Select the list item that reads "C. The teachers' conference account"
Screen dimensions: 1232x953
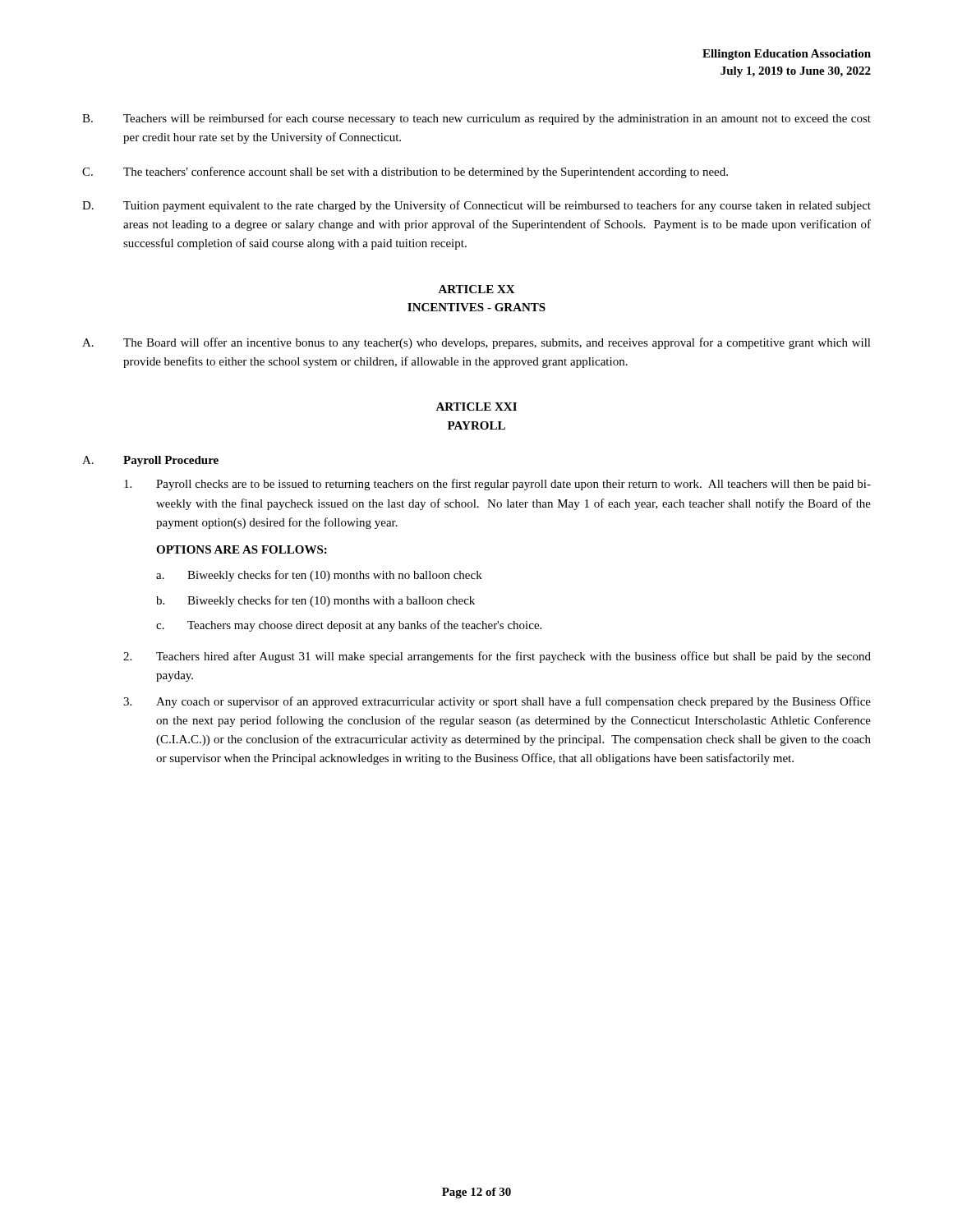[x=476, y=172]
